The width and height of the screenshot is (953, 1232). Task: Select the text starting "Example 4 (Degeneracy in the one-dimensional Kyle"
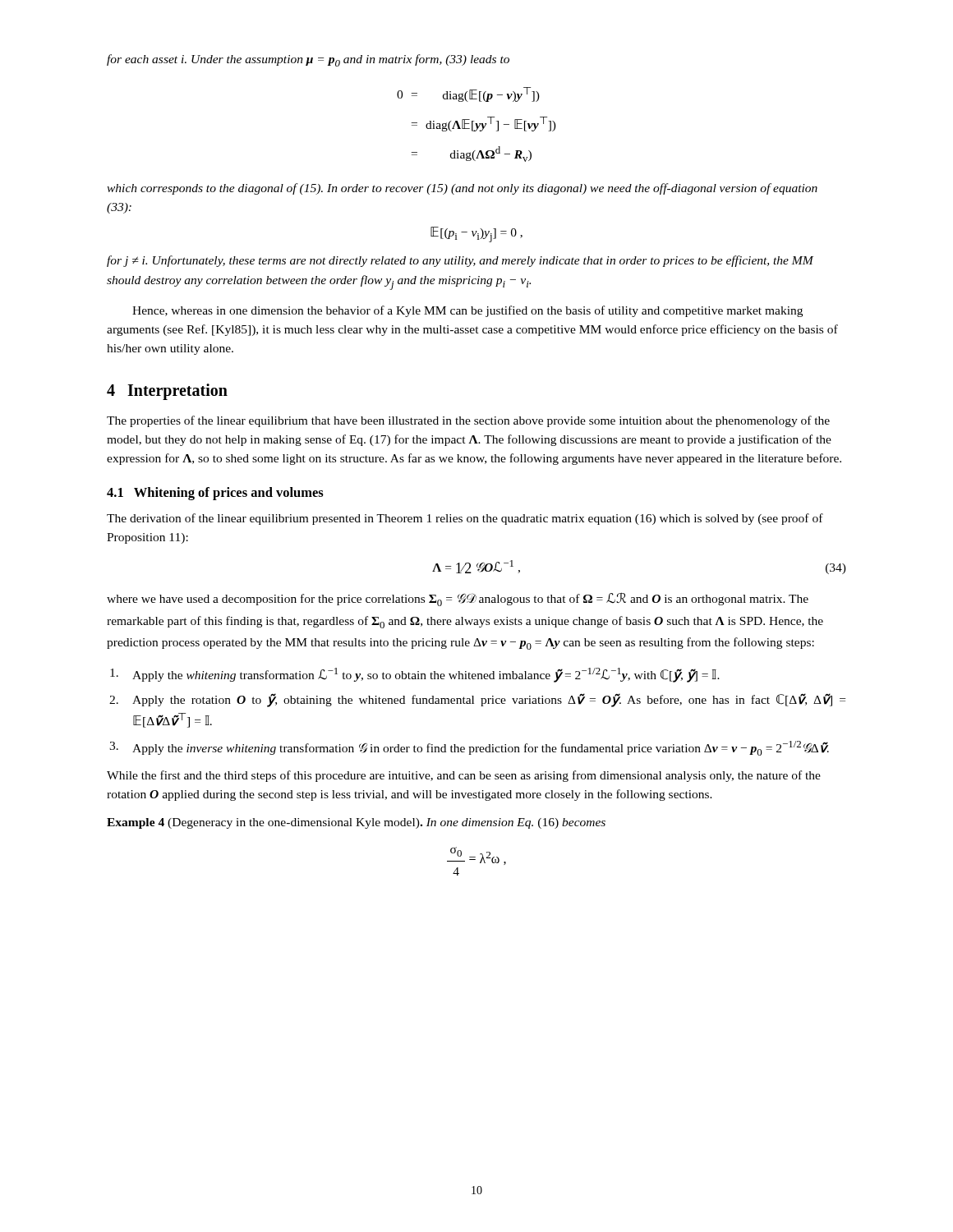(x=356, y=822)
